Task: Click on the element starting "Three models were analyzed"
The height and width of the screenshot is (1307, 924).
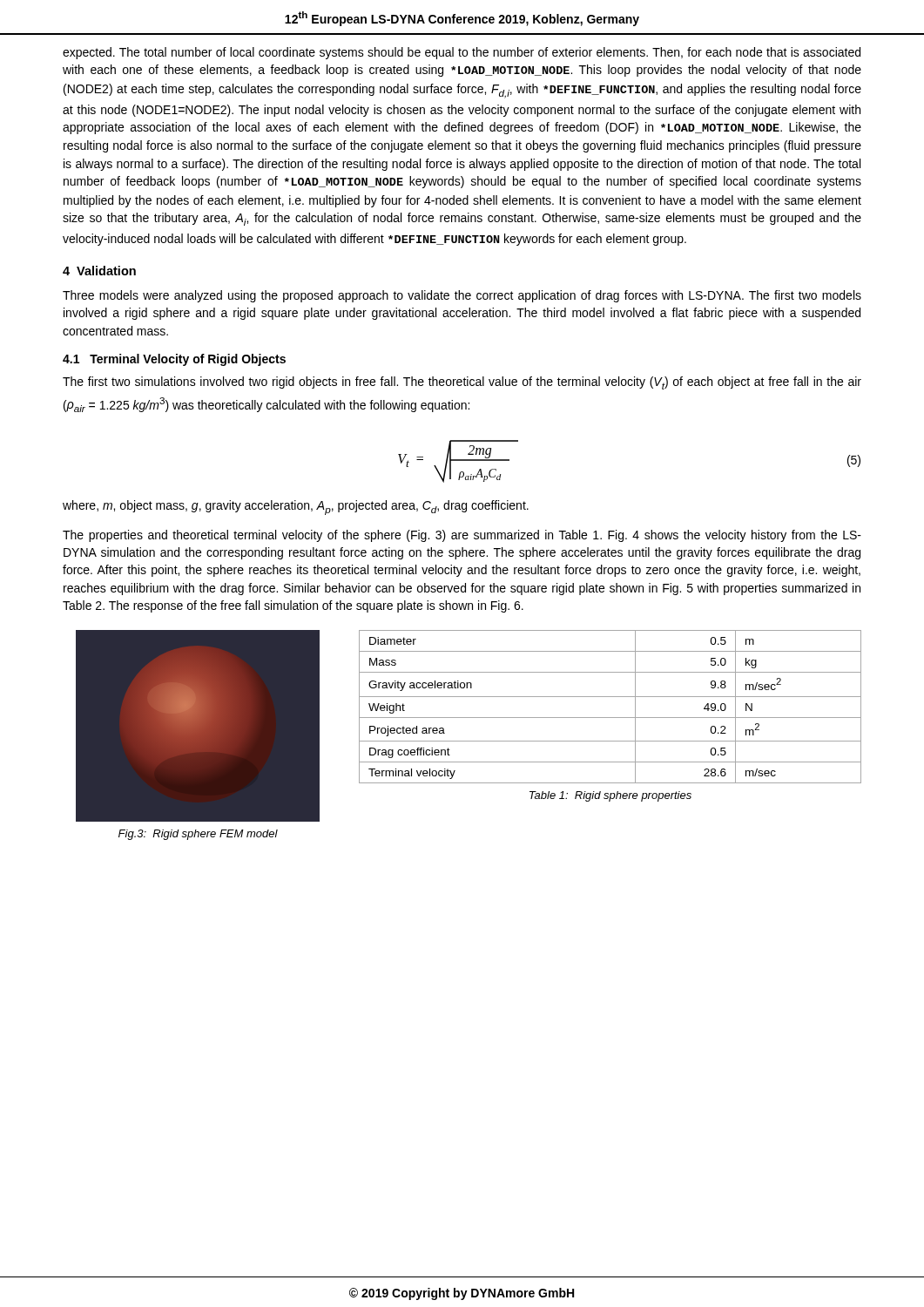Action: pos(462,313)
